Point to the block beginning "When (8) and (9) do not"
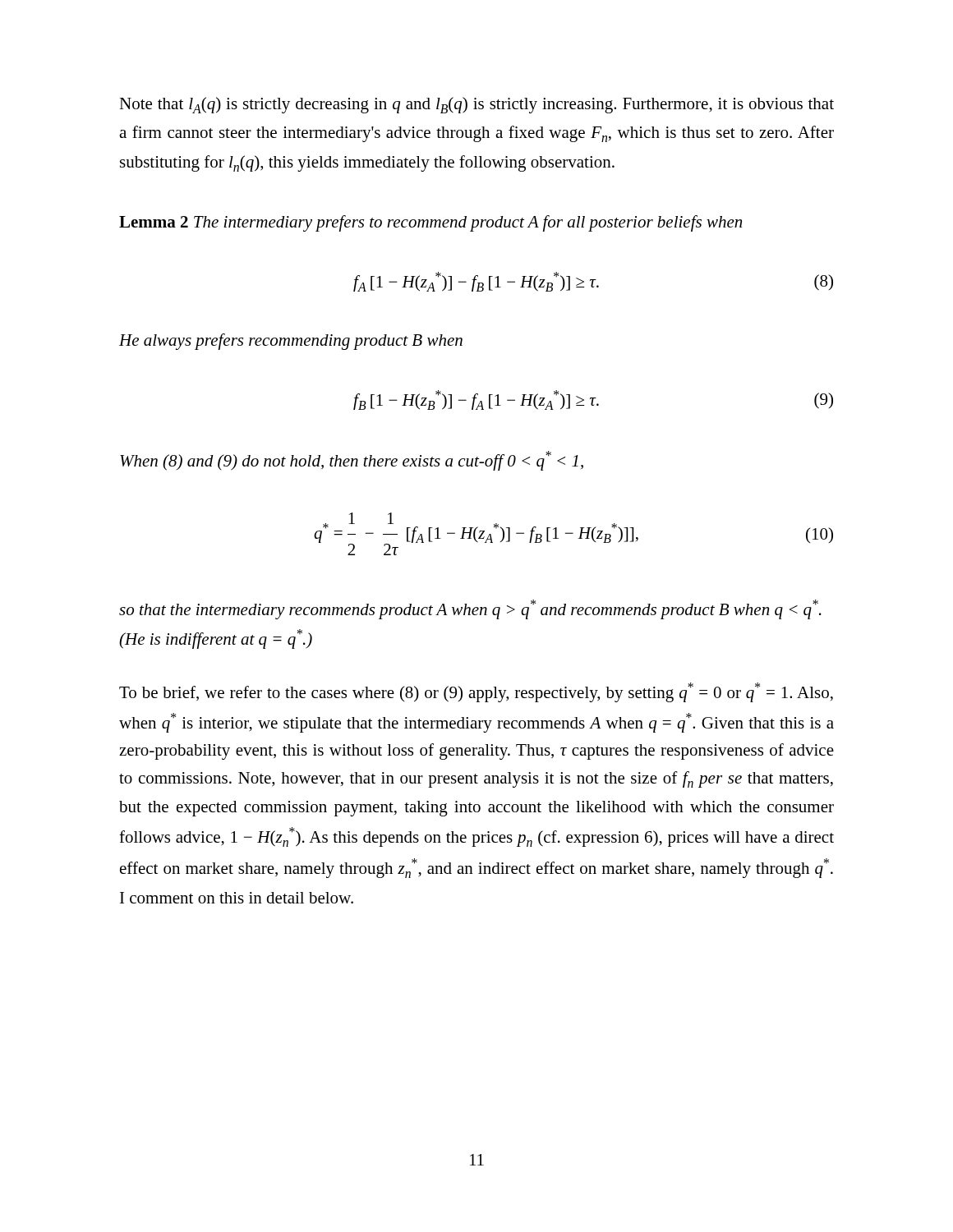Screen dimensions: 1232x953 point(352,460)
